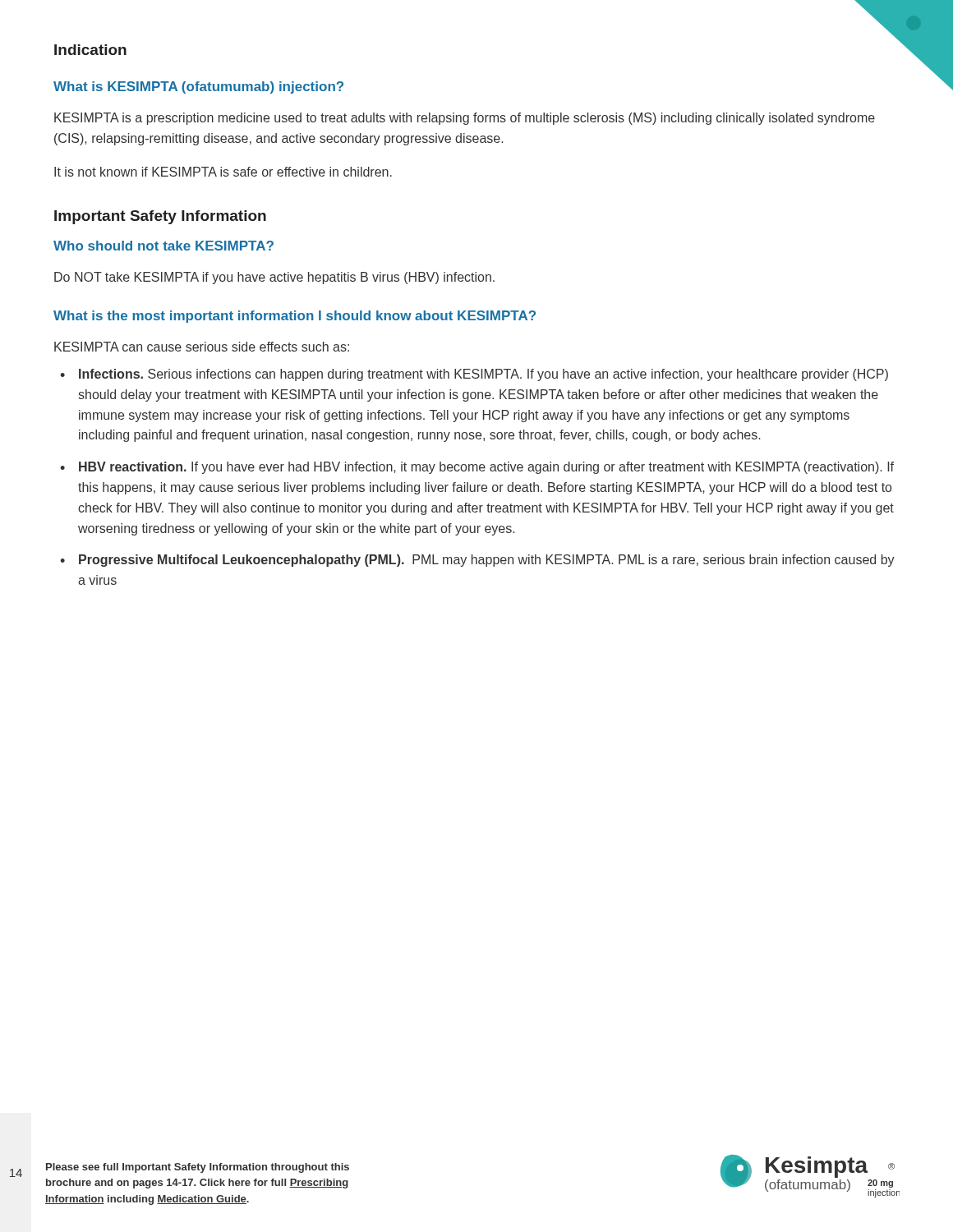
Task: Click on the list item that says "HBV reactivation. If you have ever"
Action: pyautogui.click(x=476, y=498)
